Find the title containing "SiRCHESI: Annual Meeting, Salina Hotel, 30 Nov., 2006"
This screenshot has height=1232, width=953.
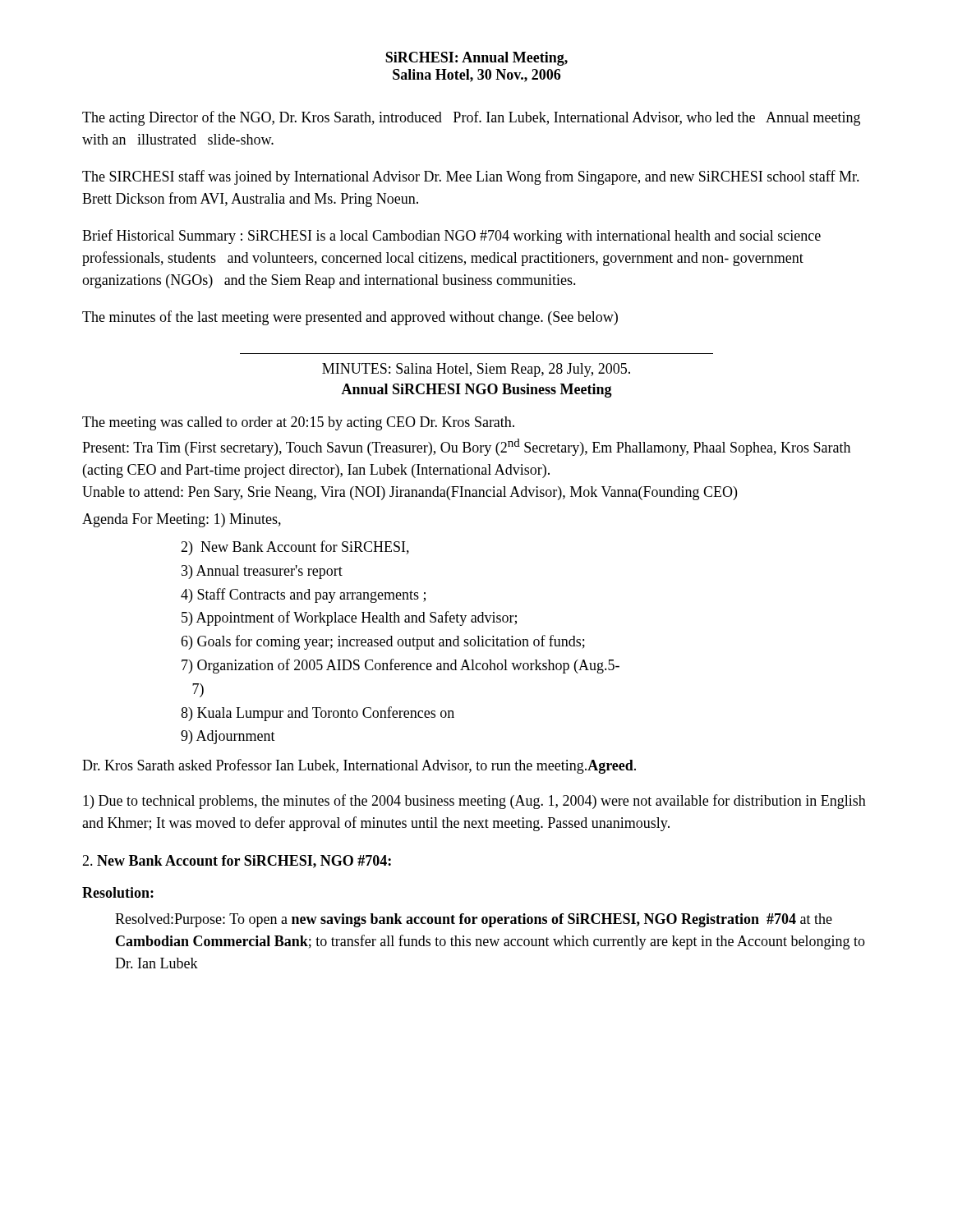476,66
